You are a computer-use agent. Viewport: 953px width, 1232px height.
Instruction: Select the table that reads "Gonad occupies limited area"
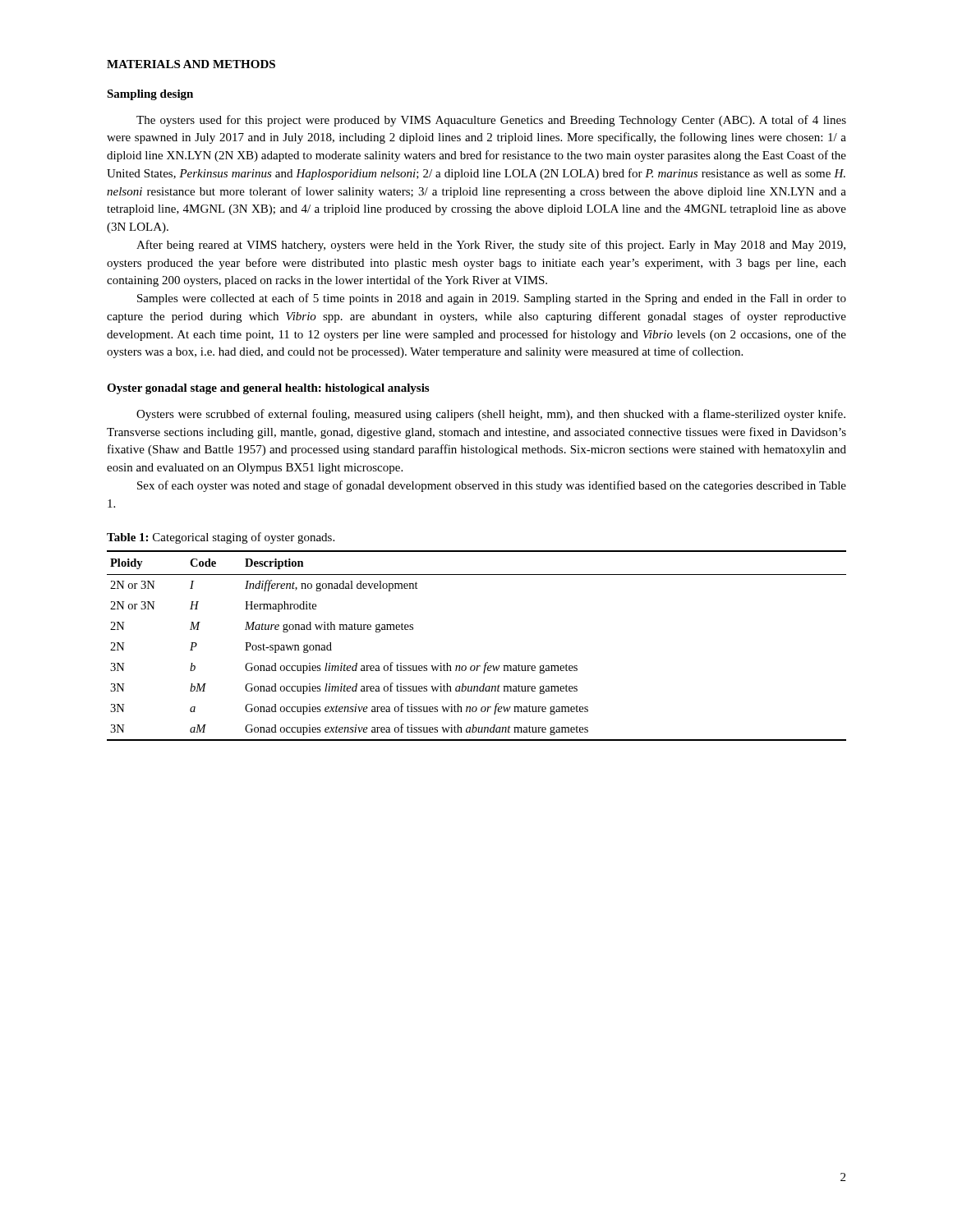point(476,646)
